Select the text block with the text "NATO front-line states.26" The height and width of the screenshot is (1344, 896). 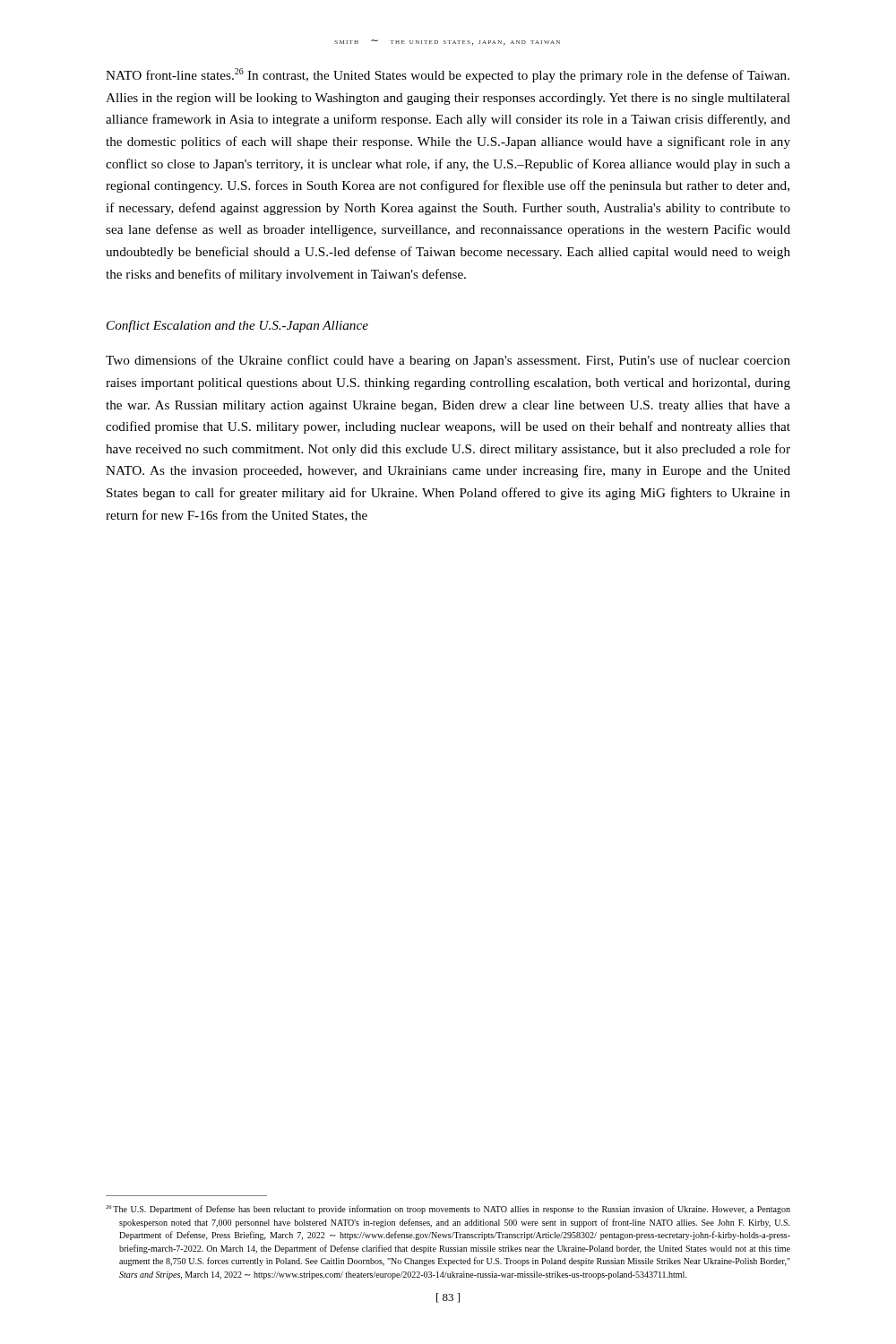(x=448, y=175)
